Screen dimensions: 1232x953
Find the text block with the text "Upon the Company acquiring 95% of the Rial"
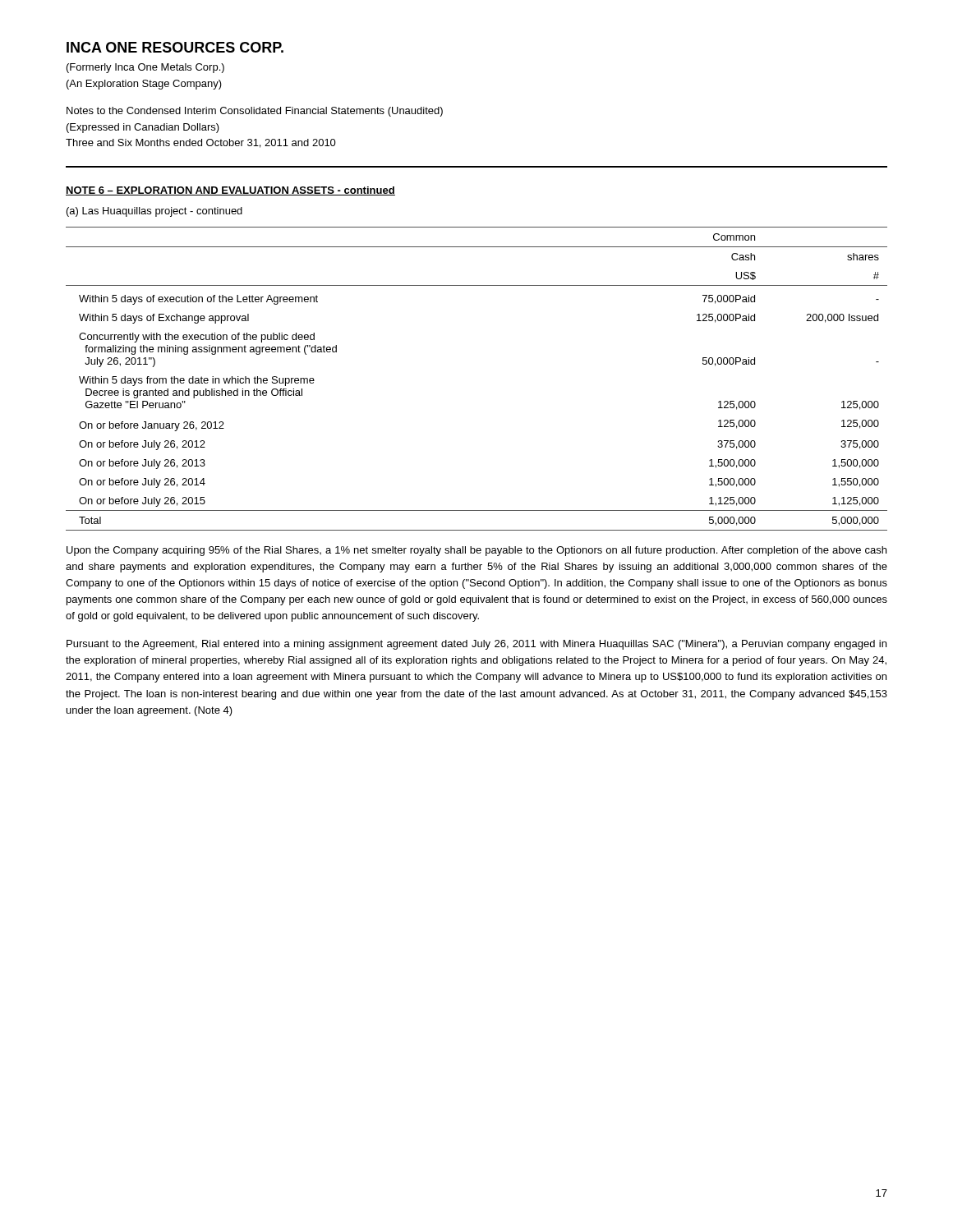click(x=476, y=583)
